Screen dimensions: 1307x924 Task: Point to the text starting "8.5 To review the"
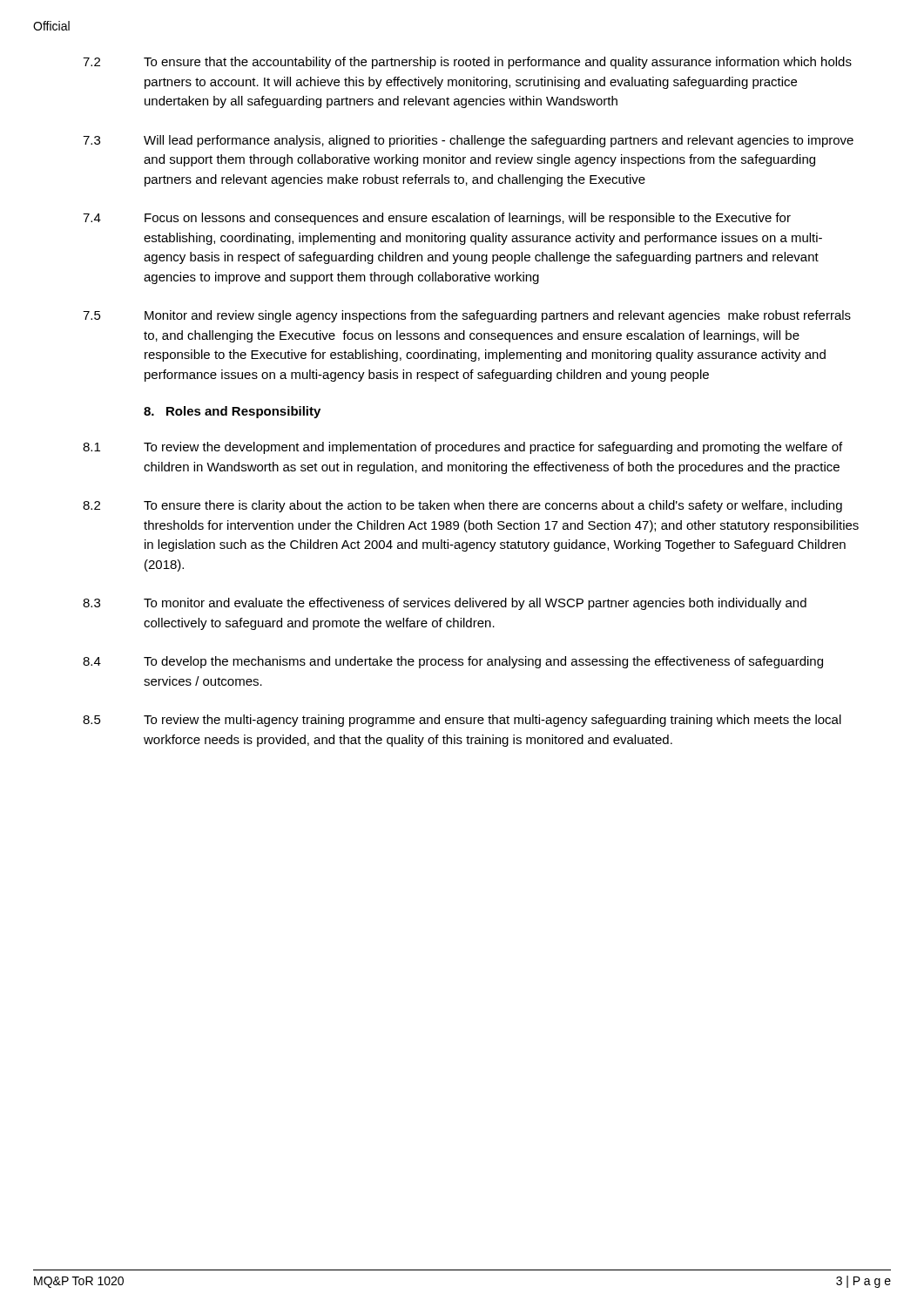tap(473, 730)
